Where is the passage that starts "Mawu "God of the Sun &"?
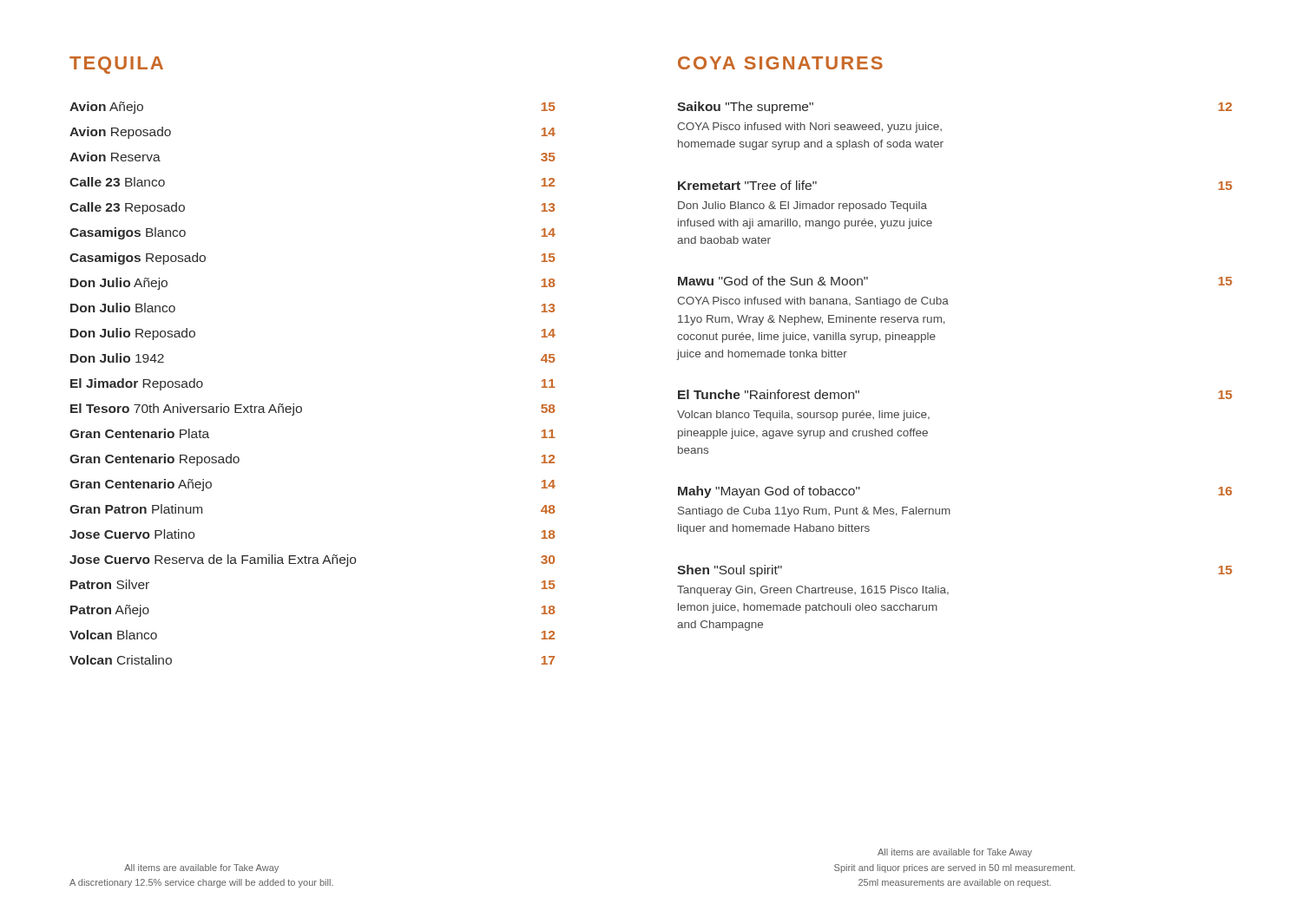Viewport: 1302px width, 924px height. [x=955, y=318]
